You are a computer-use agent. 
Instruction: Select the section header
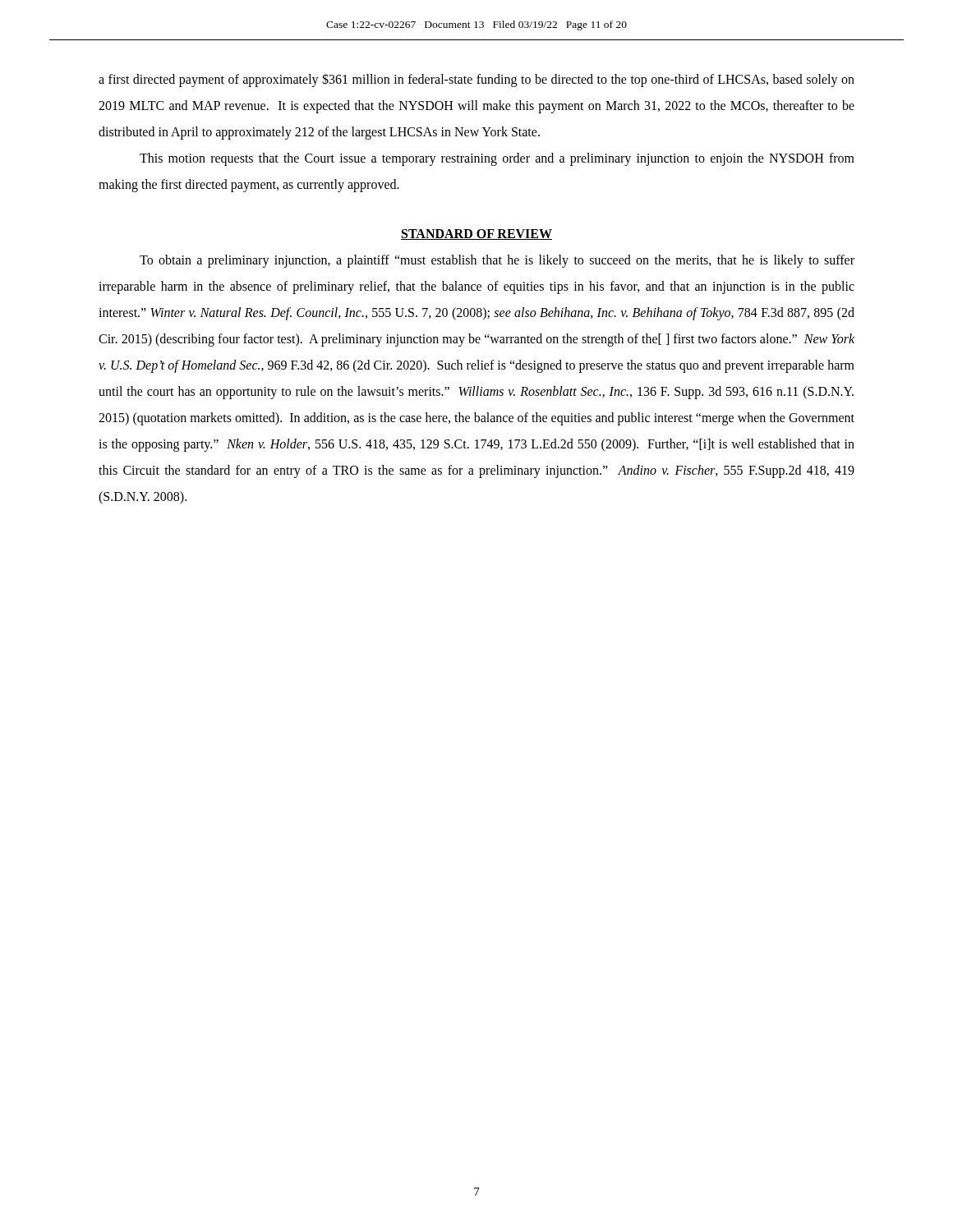pyautogui.click(x=476, y=234)
